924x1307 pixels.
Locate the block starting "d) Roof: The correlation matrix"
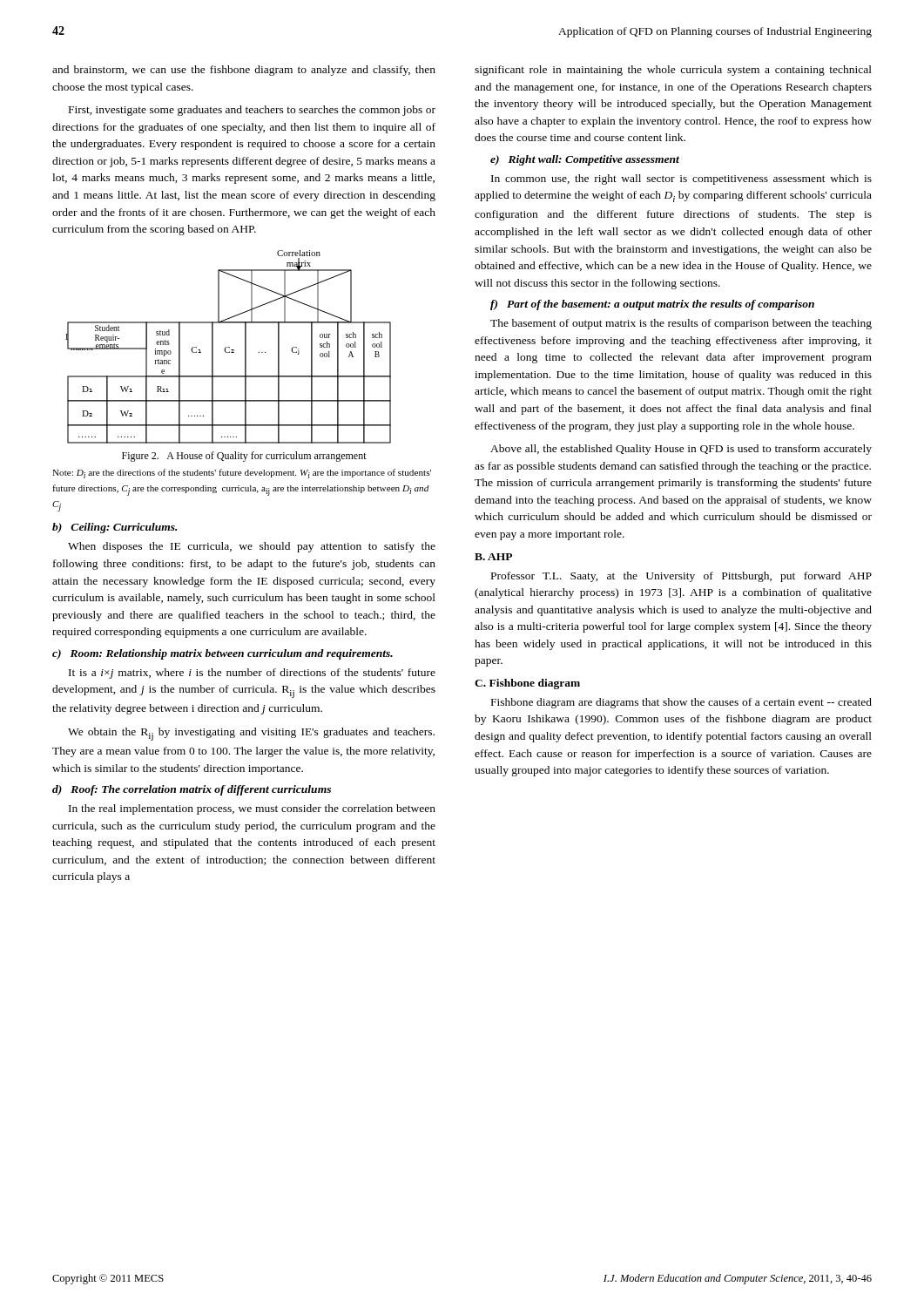[x=192, y=789]
